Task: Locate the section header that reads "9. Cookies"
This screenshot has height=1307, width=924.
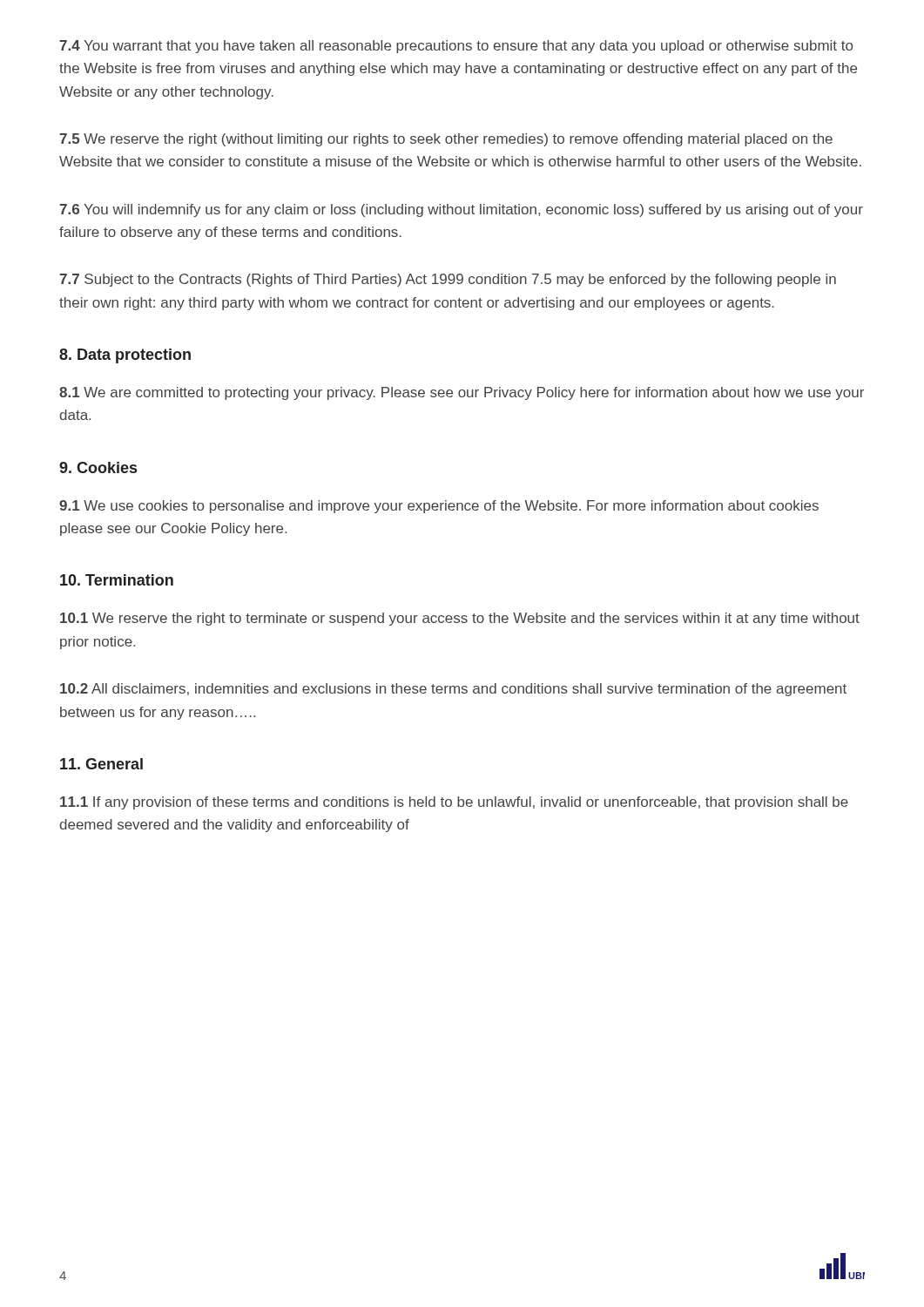Action: [98, 468]
